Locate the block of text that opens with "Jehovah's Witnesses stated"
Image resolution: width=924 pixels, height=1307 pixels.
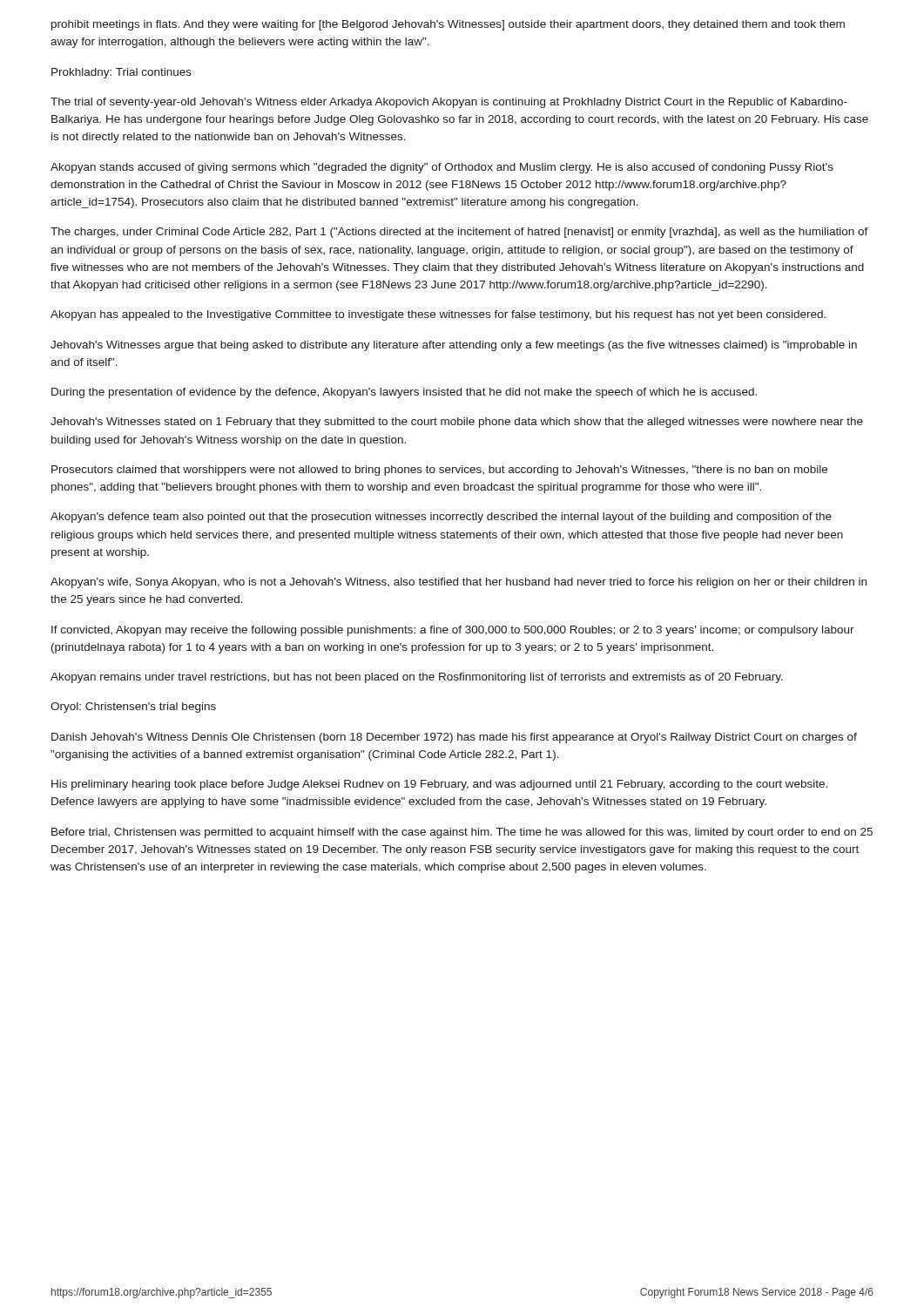pos(457,430)
